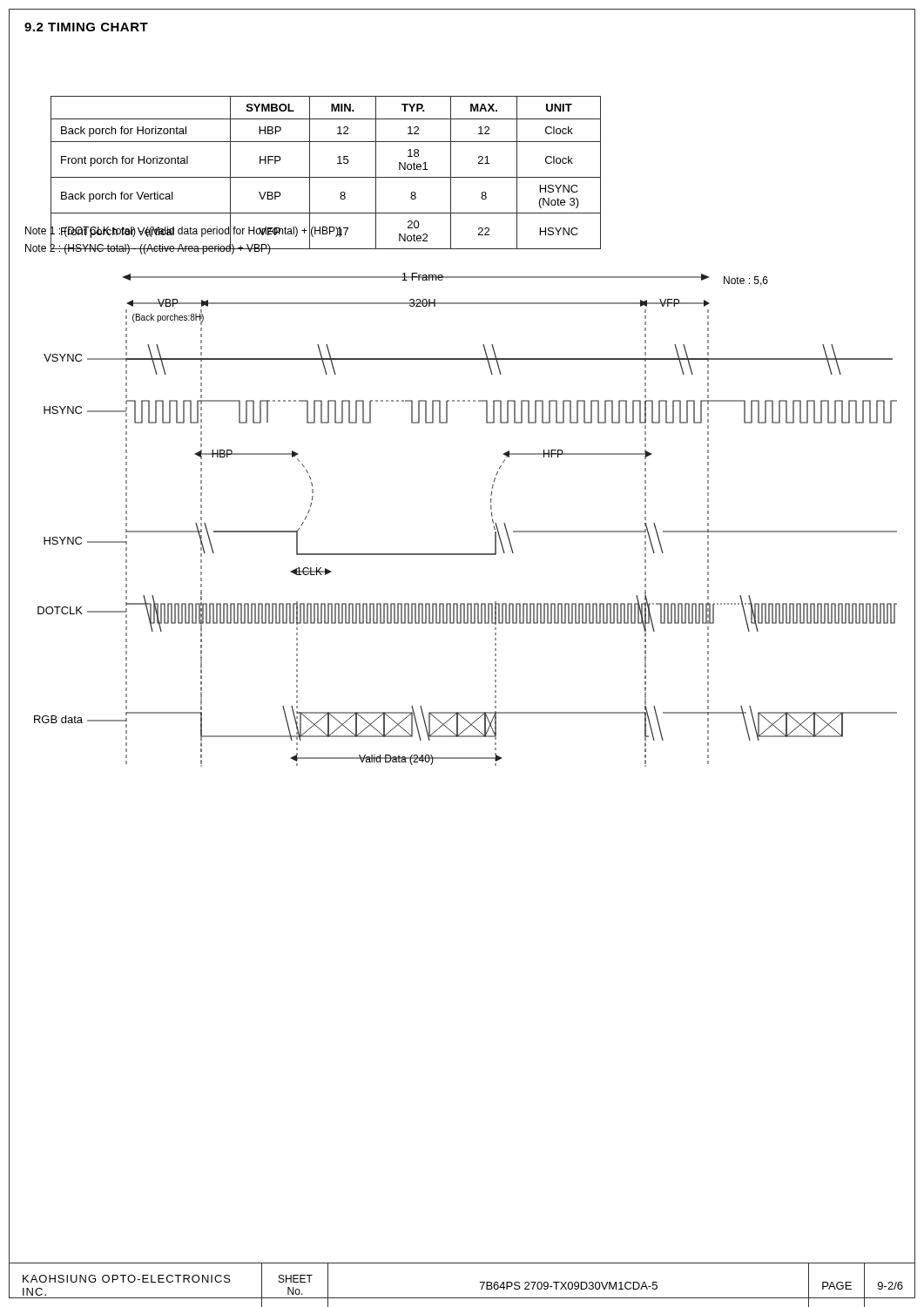Navigate to the text starting "Note 1 : (DOTCLK total) - ((Valid data"
Viewport: 924px width, 1307px height.
[x=183, y=240]
